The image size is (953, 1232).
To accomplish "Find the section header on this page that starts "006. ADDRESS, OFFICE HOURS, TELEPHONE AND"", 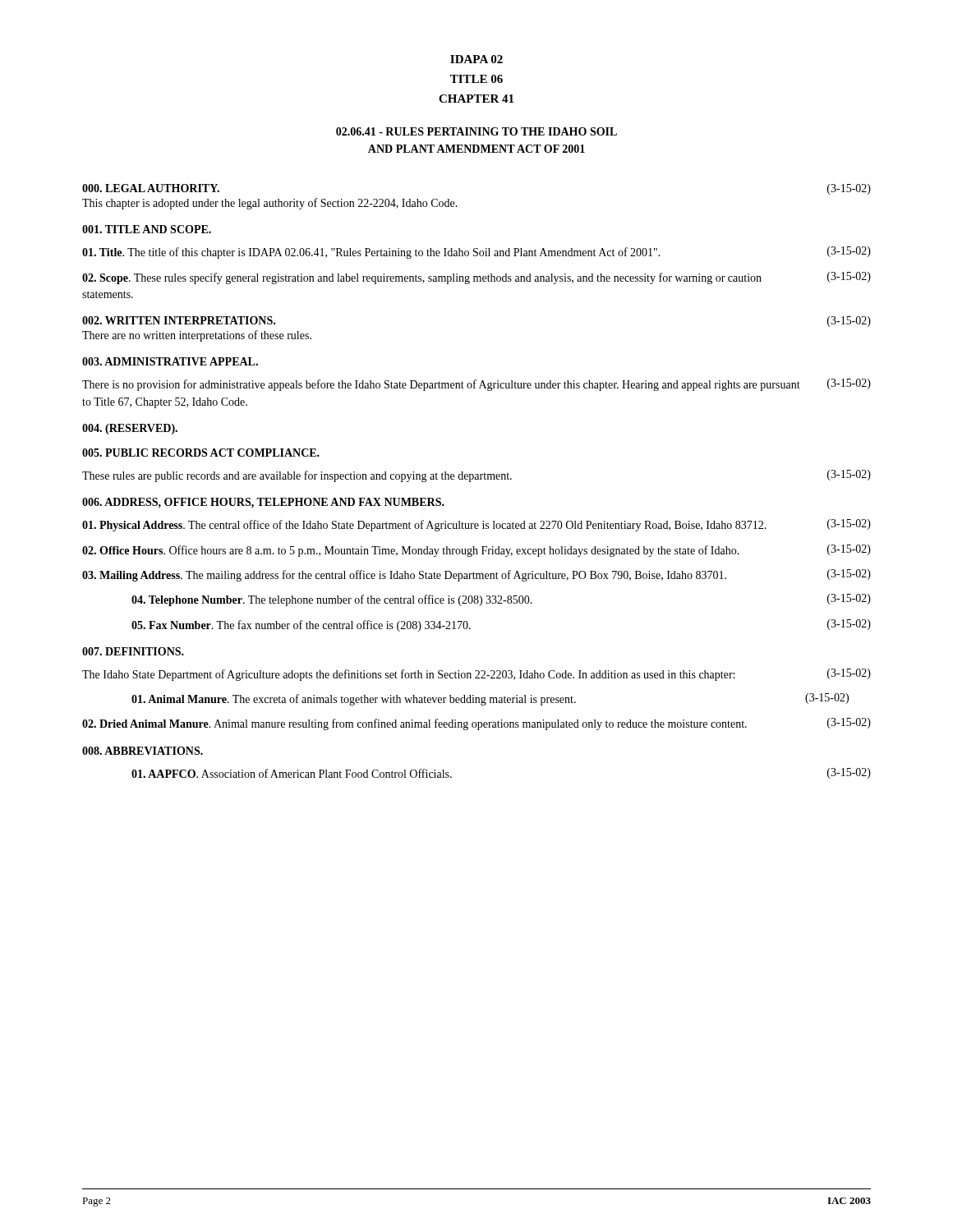I will (x=263, y=503).
